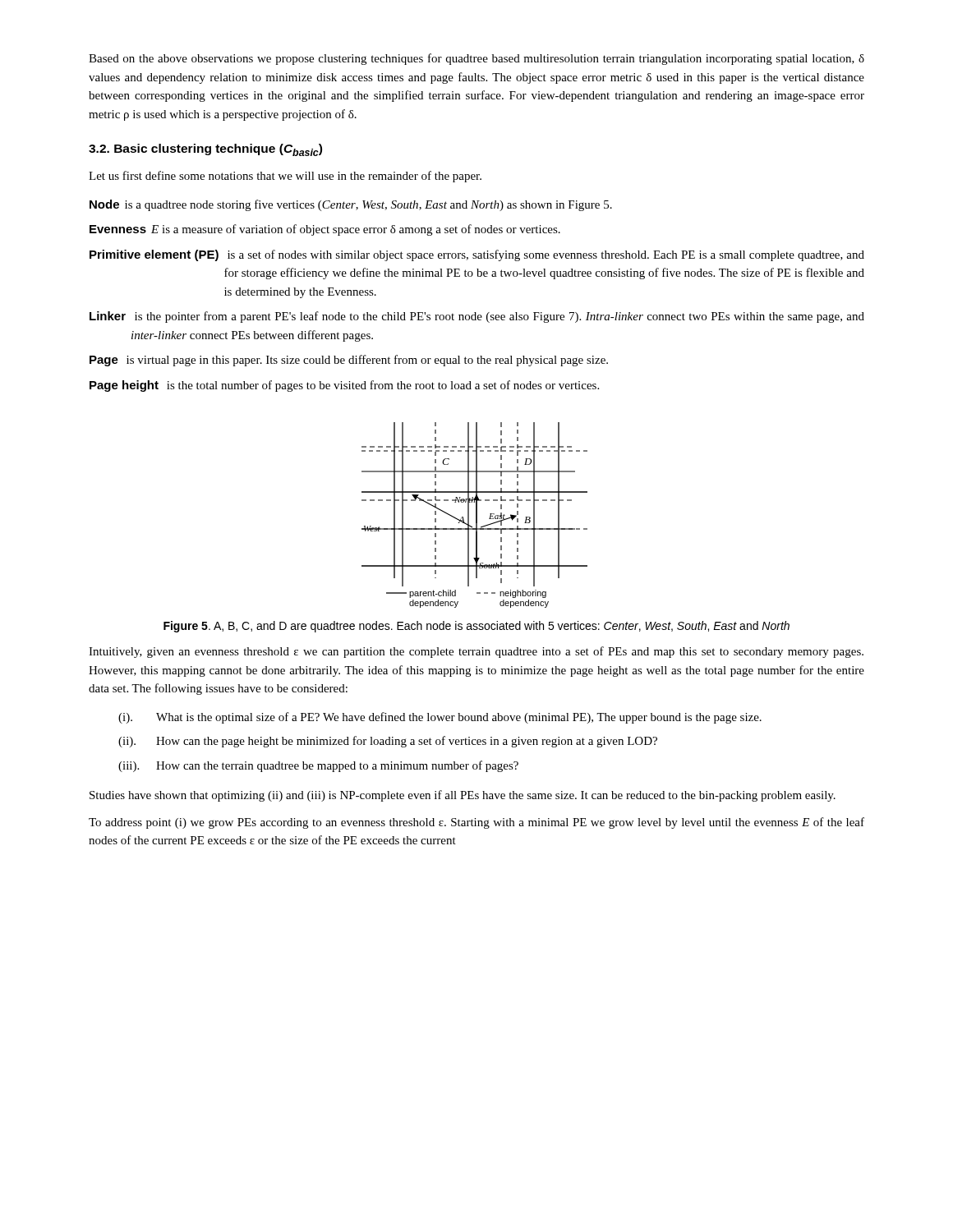Locate the list item with the text "Linker is the pointer from a"
Viewport: 953px width, 1232px height.
(x=476, y=326)
